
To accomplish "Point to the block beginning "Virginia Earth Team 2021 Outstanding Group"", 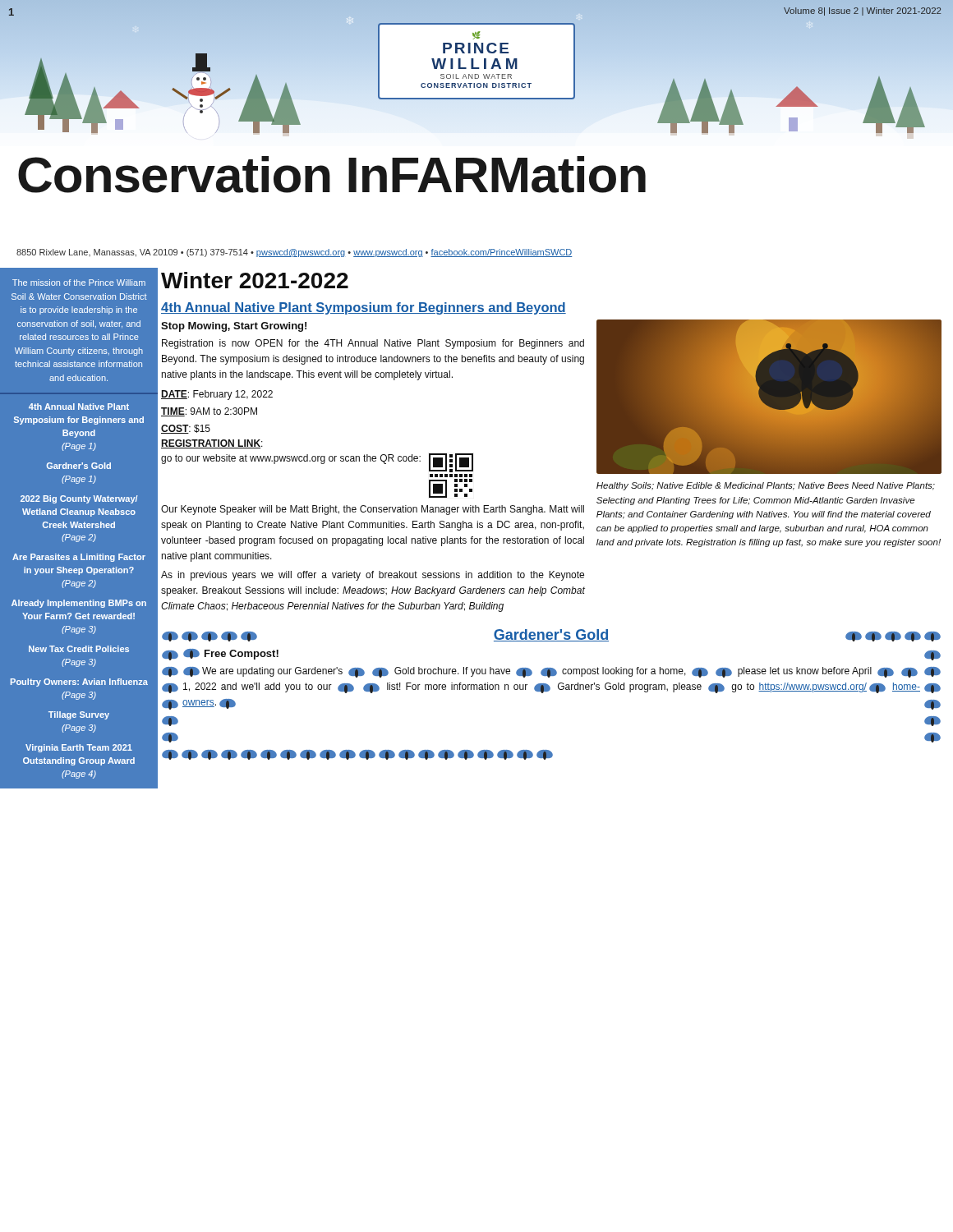I will pyautogui.click(x=79, y=760).
